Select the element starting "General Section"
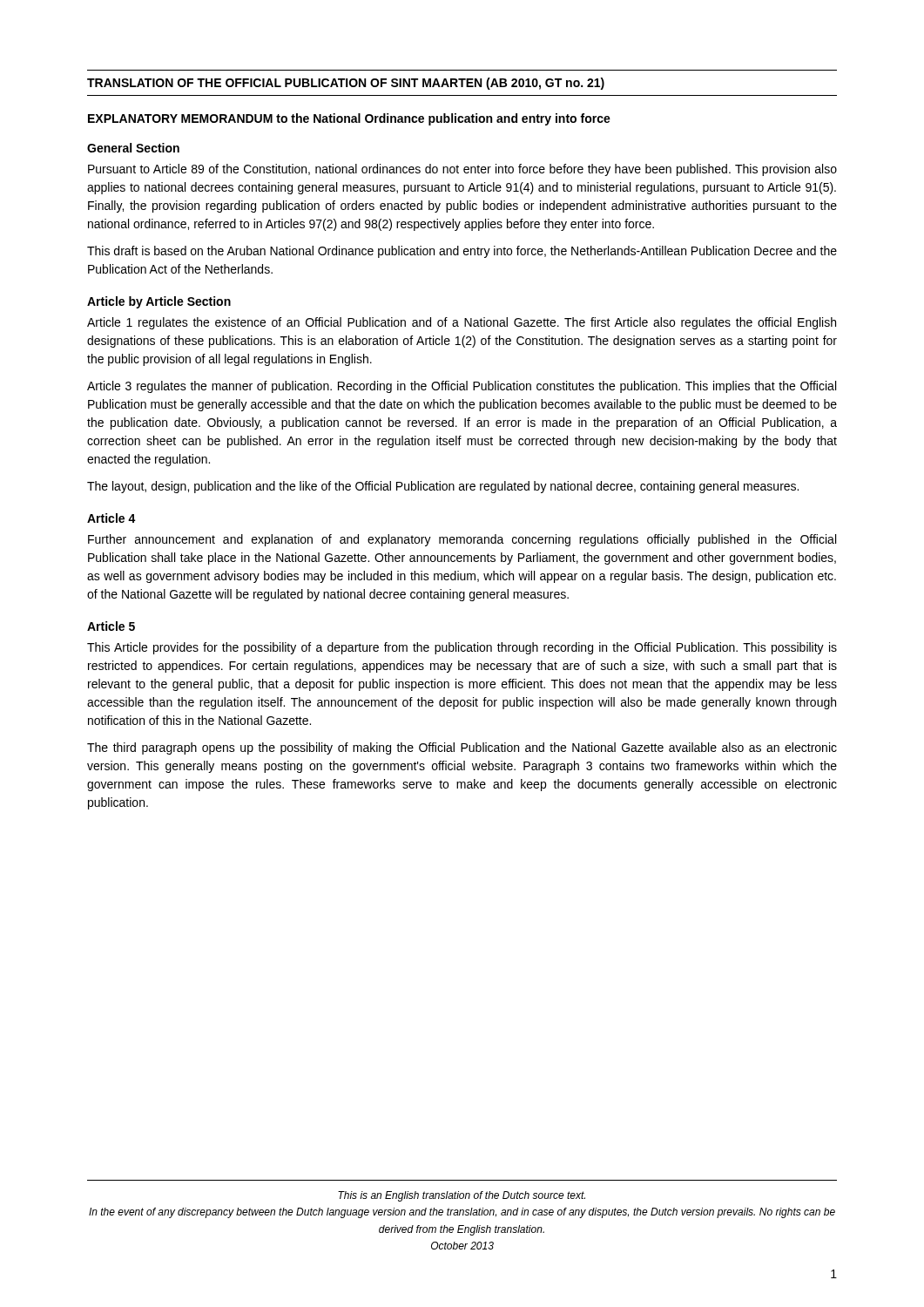This screenshot has height=1307, width=924. pyautogui.click(x=134, y=148)
